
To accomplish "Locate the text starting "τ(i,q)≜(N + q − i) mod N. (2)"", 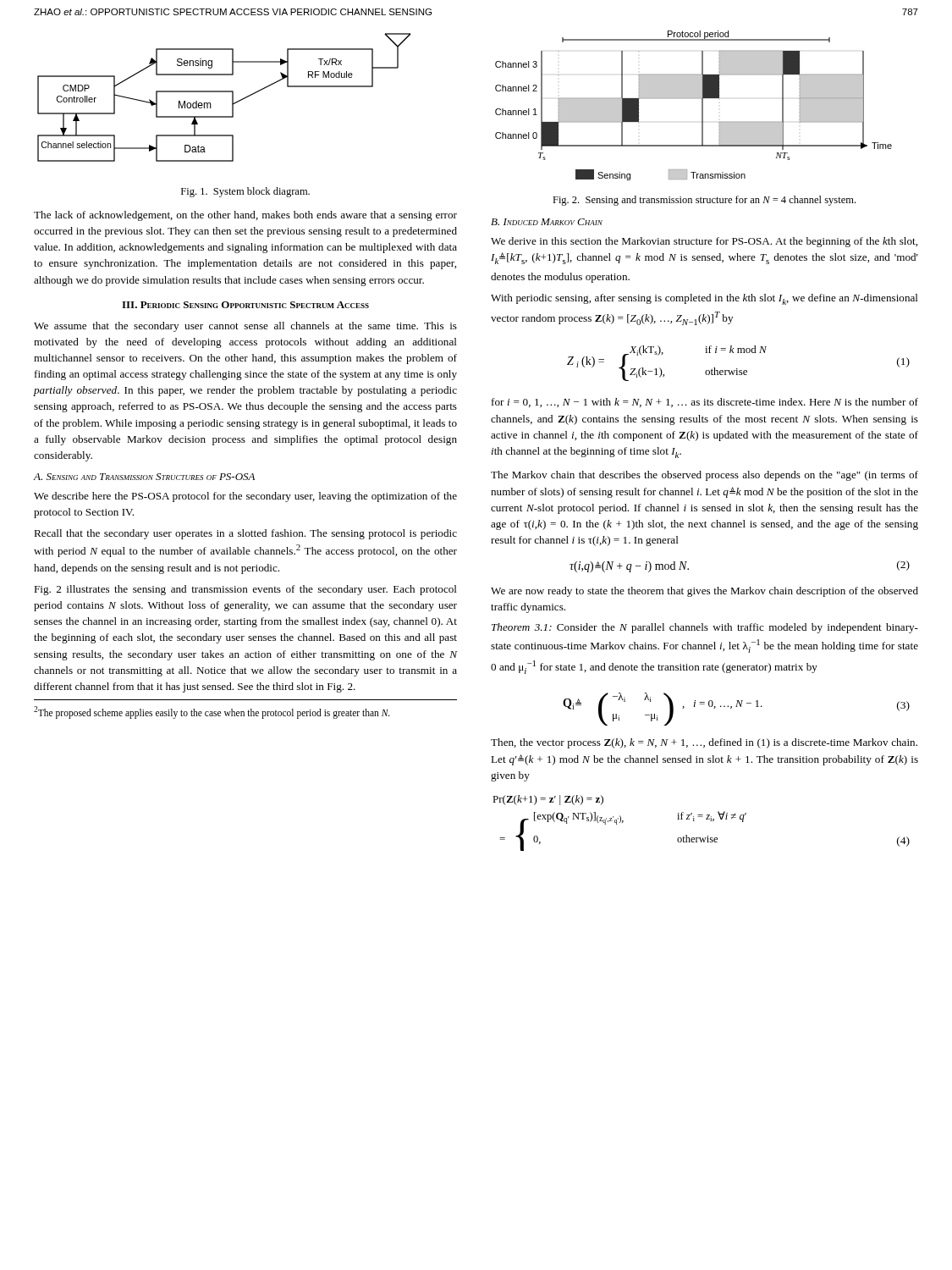I will point(630,567).
